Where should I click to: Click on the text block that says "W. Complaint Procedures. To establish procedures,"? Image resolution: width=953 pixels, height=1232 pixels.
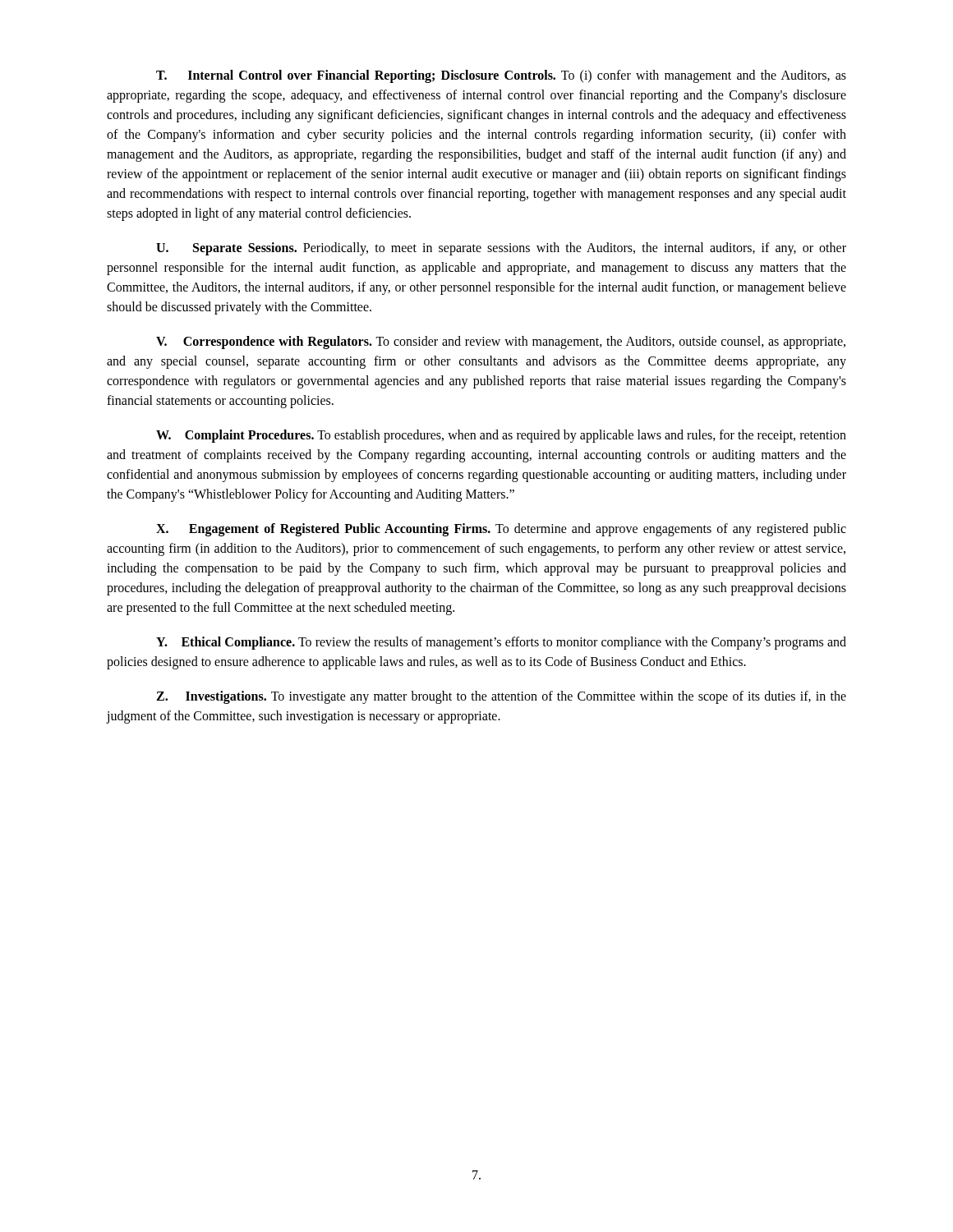point(476,464)
